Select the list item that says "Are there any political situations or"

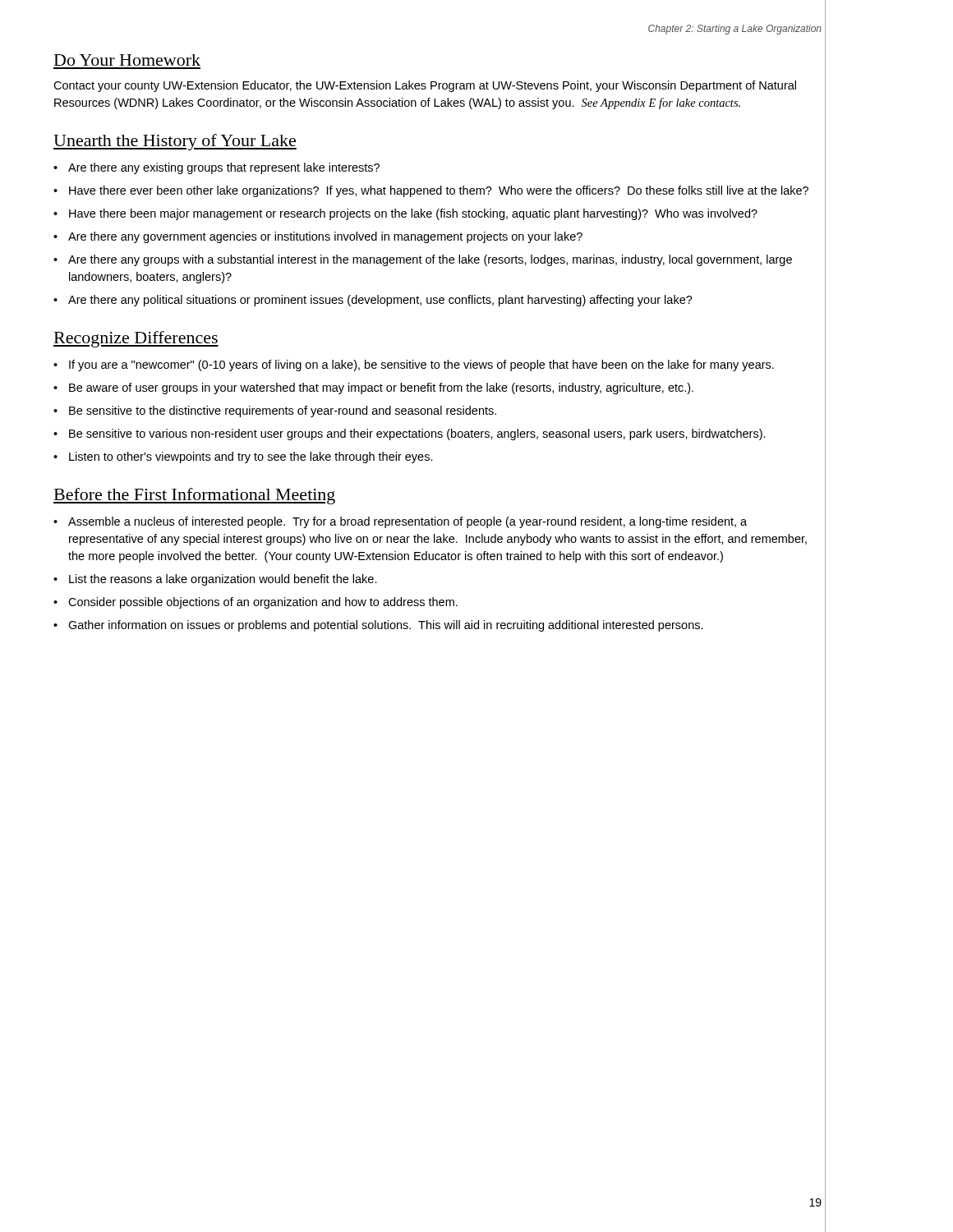click(x=380, y=300)
